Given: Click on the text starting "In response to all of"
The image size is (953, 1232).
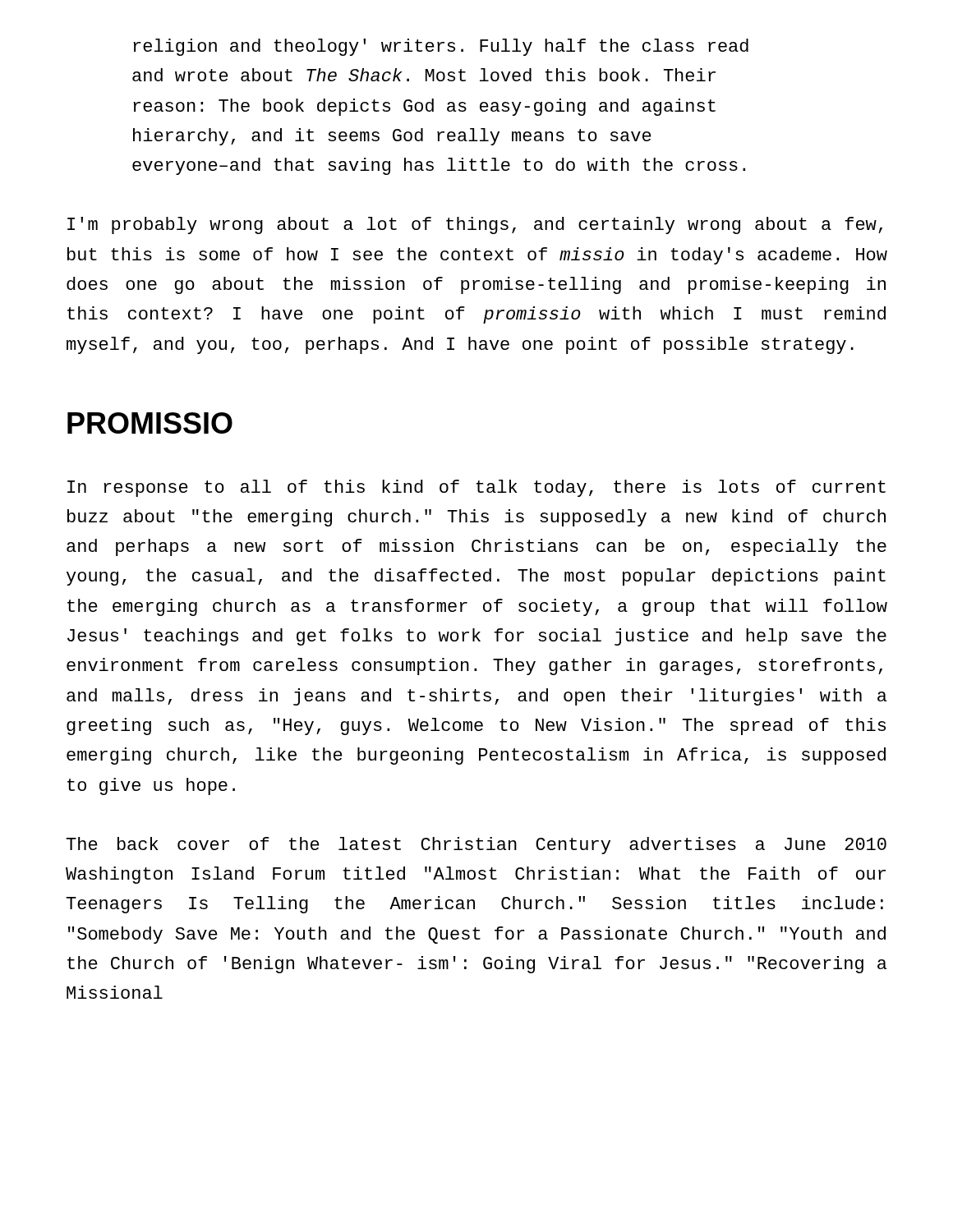Looking at the screenshot, I should [x=476, y=637].
